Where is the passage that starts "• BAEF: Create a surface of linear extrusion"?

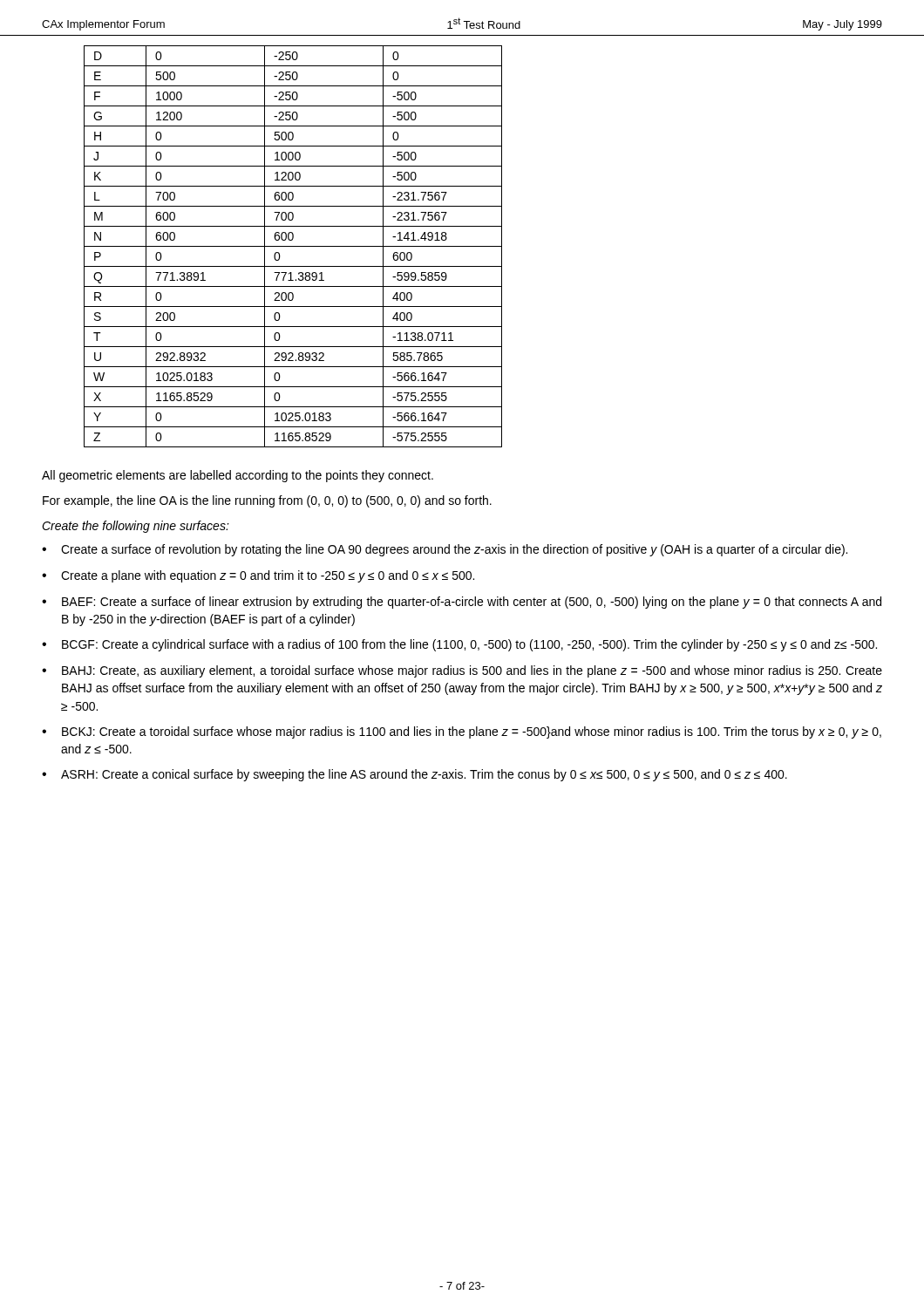462,610
